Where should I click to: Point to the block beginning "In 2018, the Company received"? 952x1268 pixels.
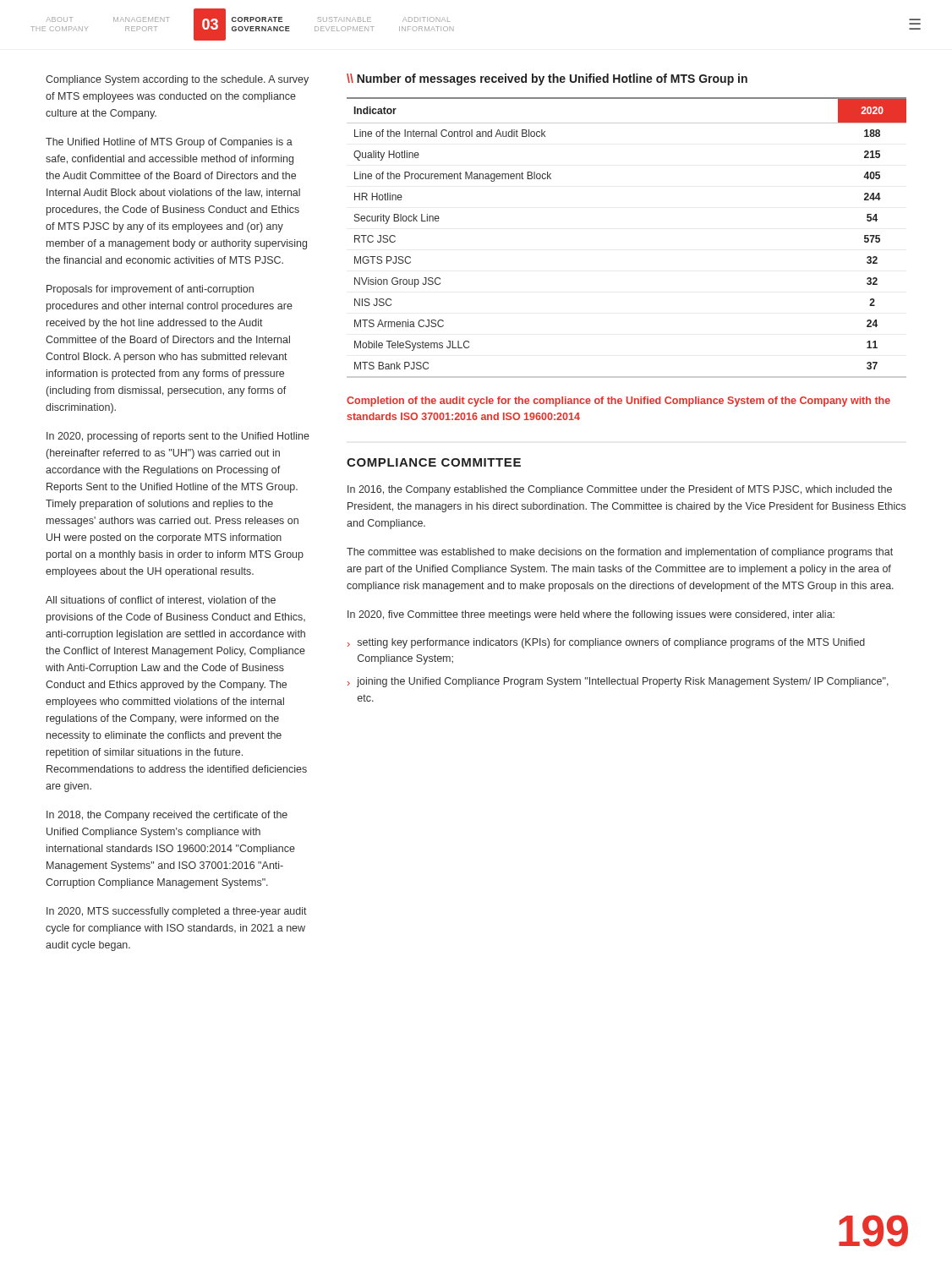pos(170,849)
